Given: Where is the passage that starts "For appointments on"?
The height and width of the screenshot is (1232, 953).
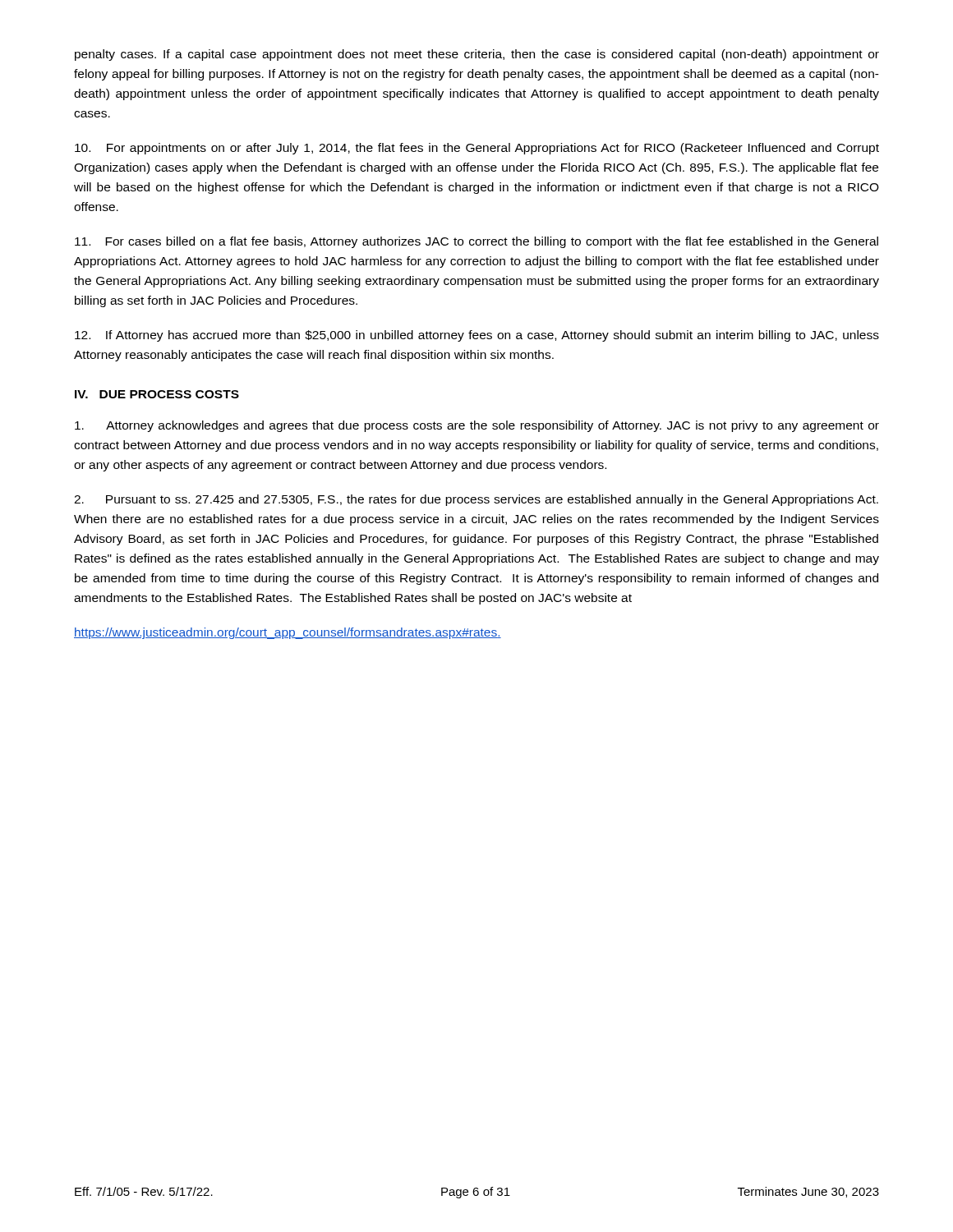Looking at the screenshot, I should click(476, 177).
